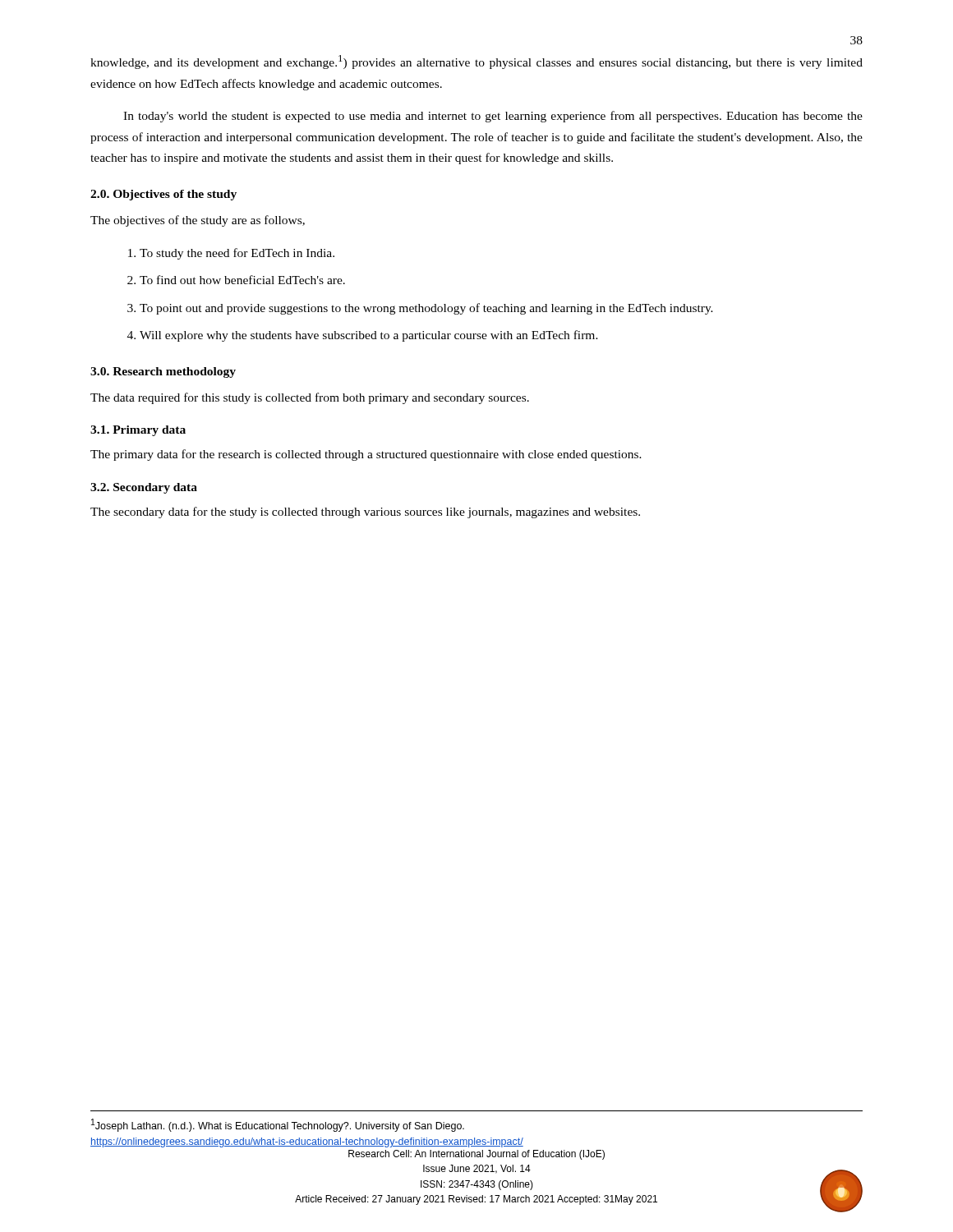Image resolution: width=953 pixels, height=1232 pixels.
Task: Click the passage that begins "Will explore why"
Action: [501, 335]
